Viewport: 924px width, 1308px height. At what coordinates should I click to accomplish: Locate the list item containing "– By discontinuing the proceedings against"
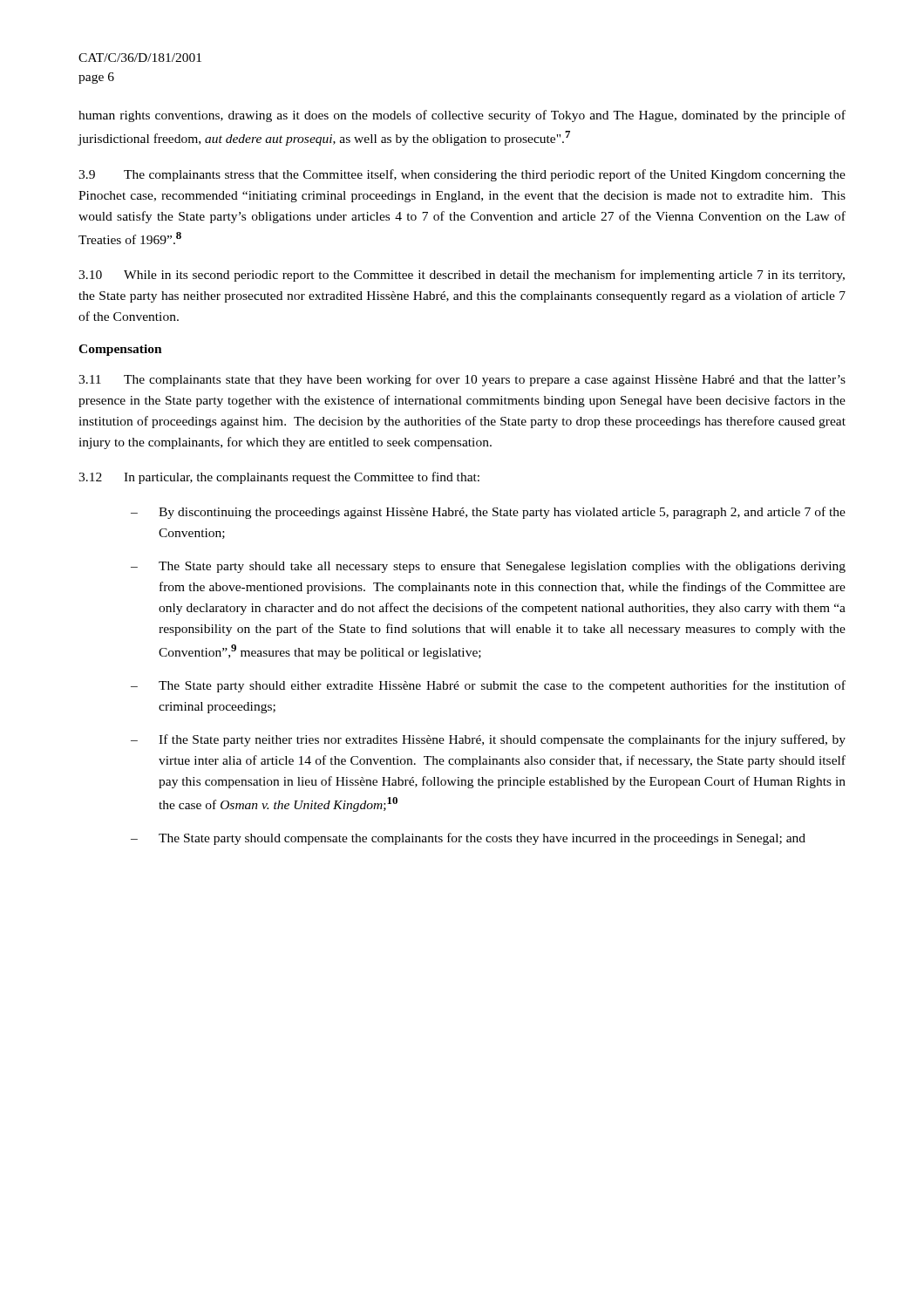tap(488, 522)
